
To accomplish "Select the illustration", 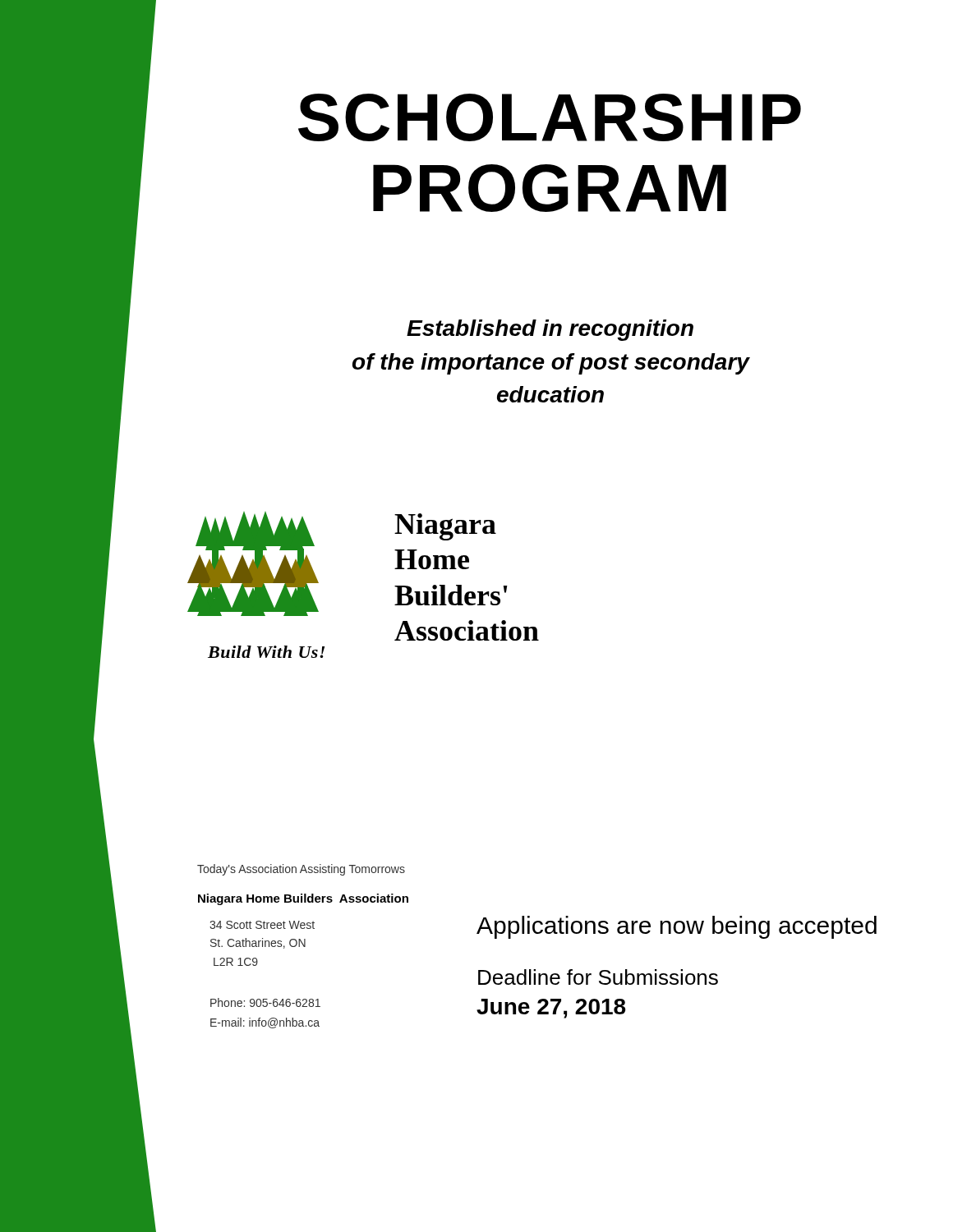I will (x=78, y=616).
